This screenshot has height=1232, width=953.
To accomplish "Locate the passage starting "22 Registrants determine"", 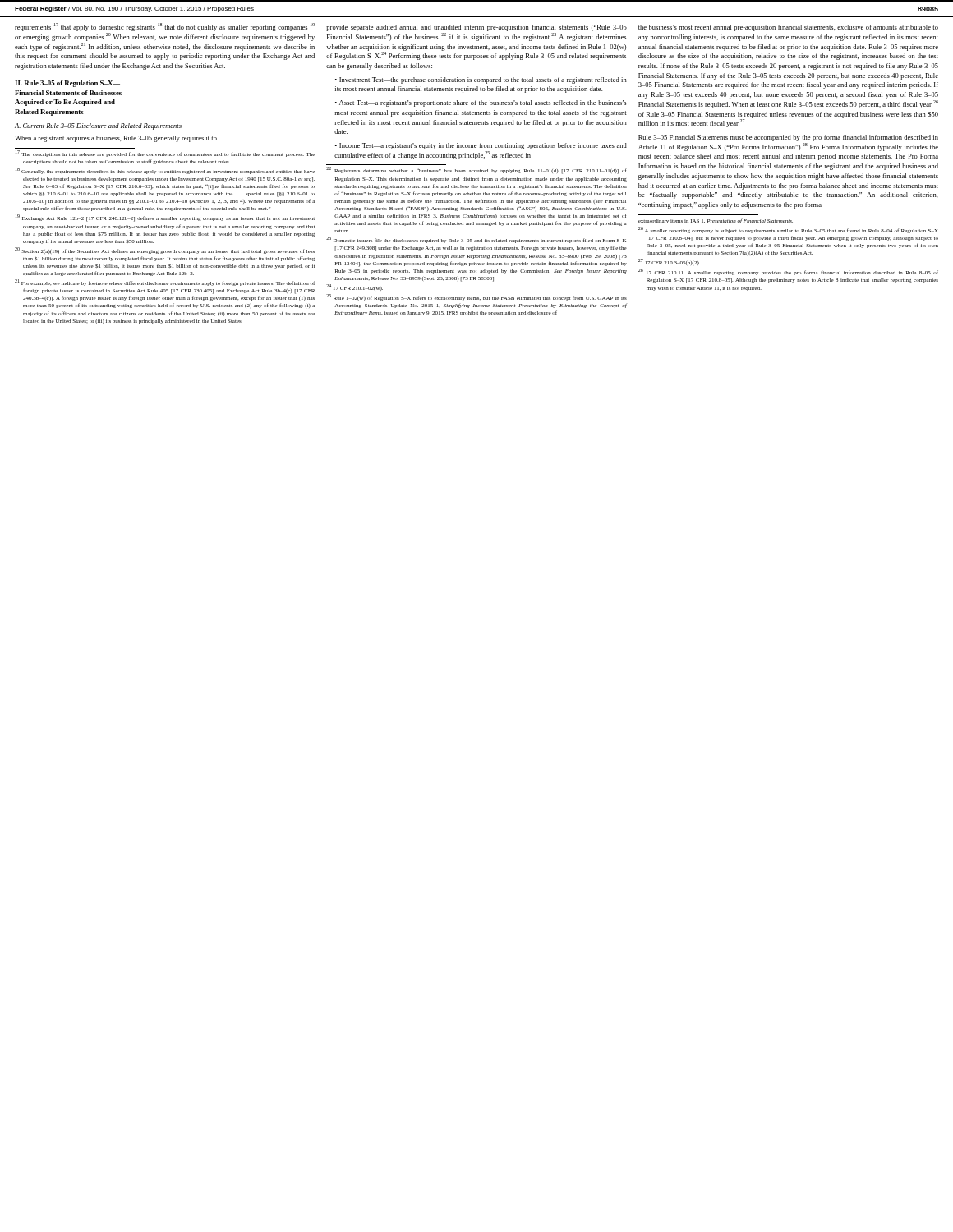I will (x=476, y=201).
